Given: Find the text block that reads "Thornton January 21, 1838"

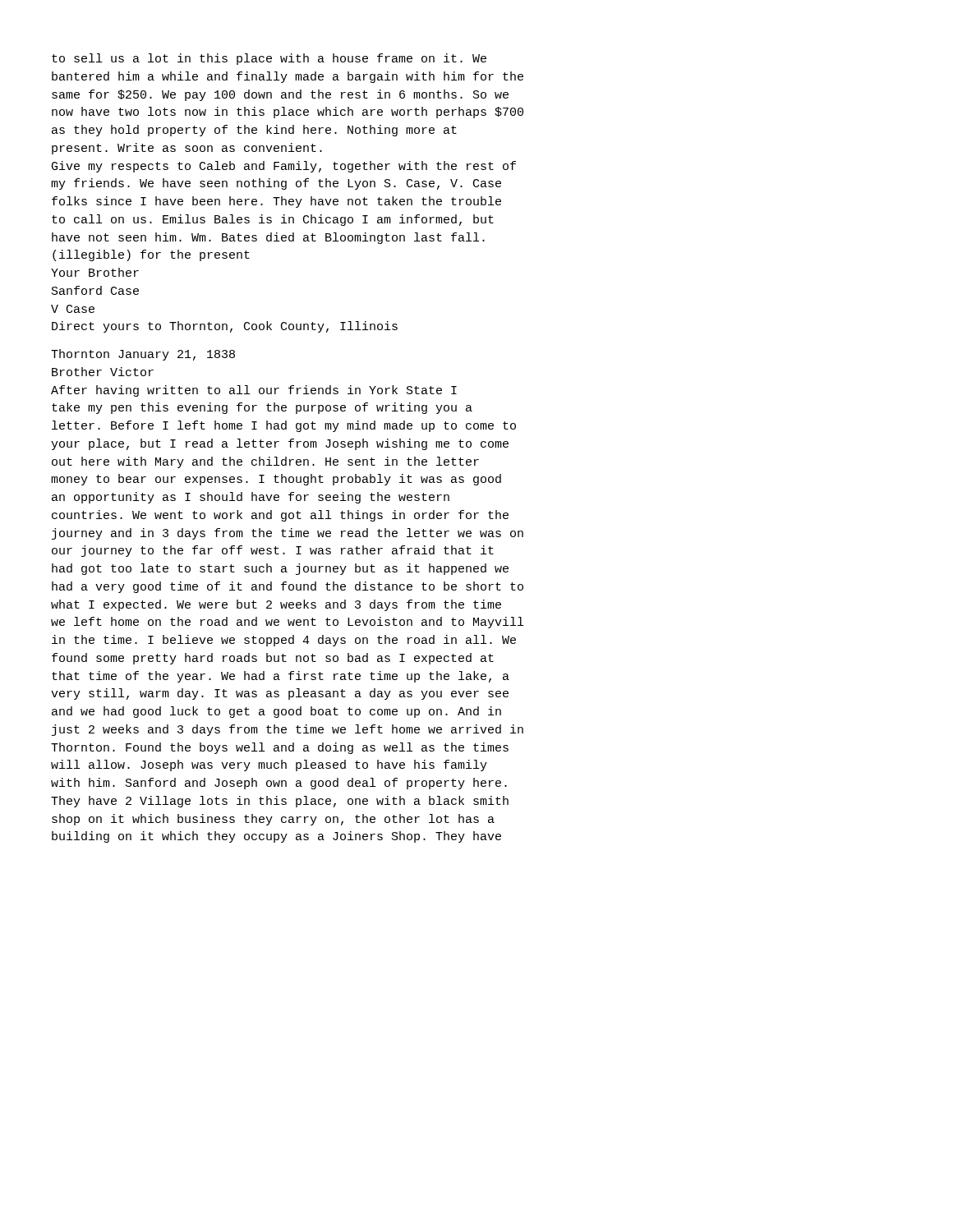Looking at the screenshot, I should coord(288,596).
